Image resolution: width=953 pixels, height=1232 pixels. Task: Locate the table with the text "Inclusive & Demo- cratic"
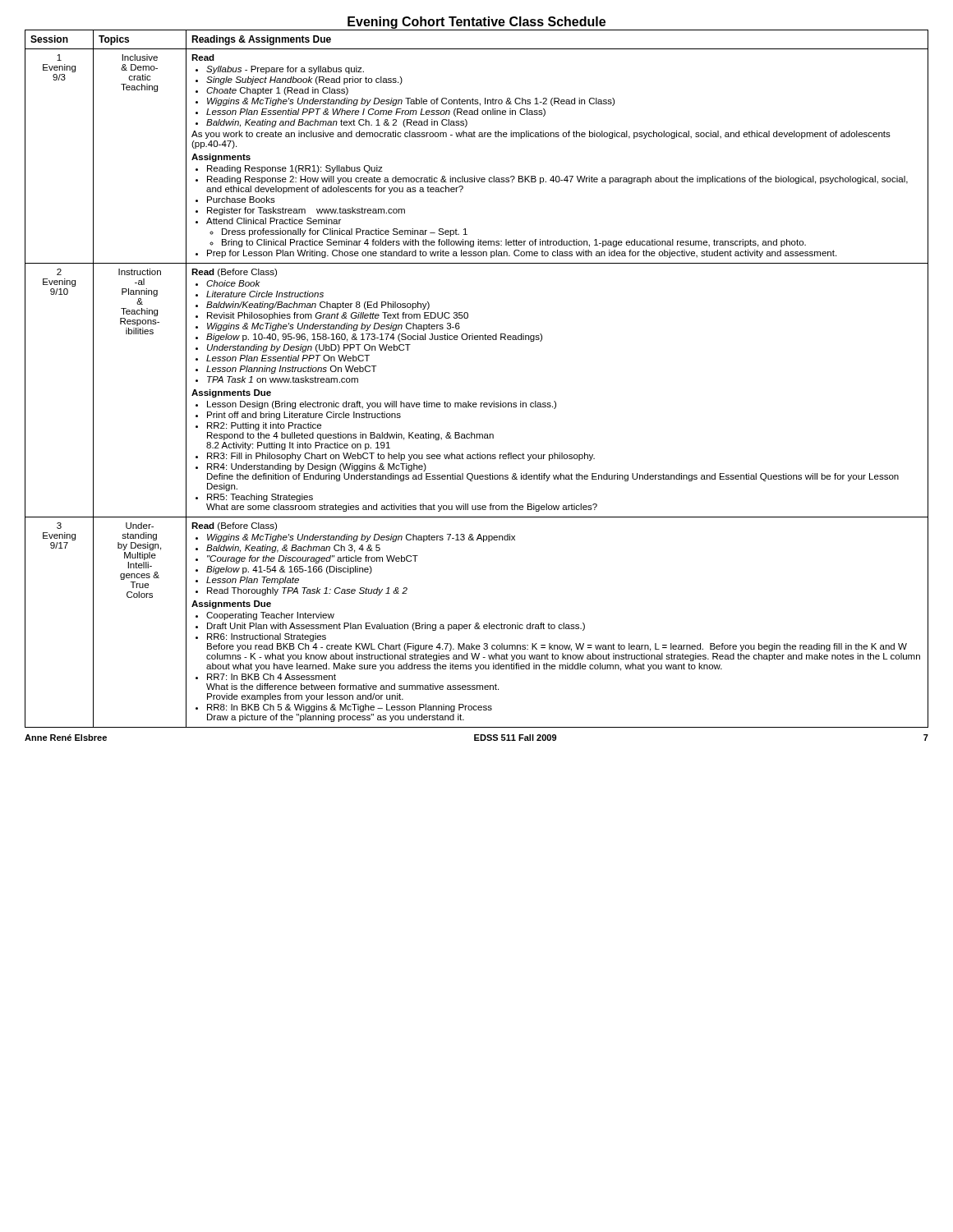click(476, 379)
